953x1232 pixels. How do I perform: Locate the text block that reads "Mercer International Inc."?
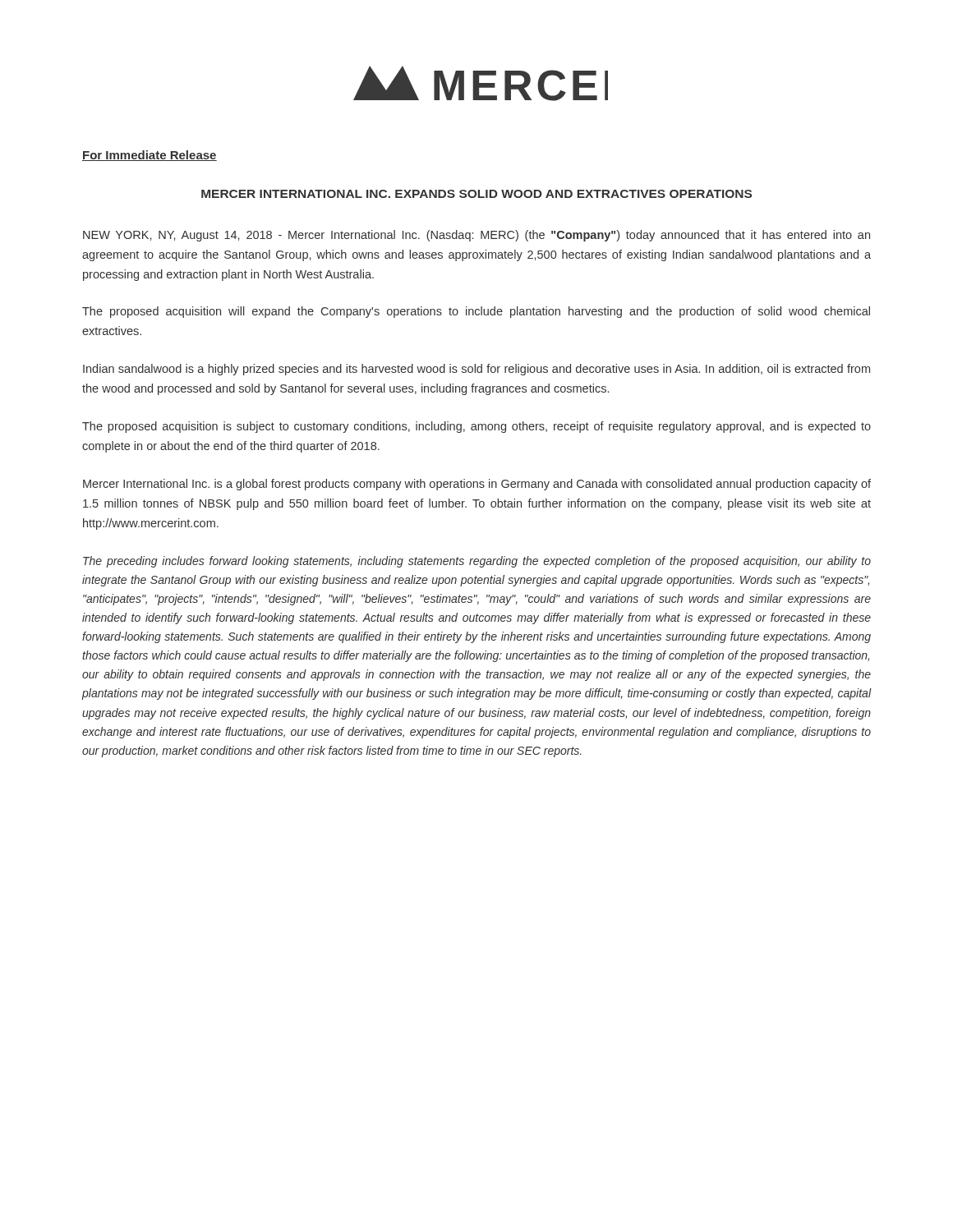(x=476, y=503)
